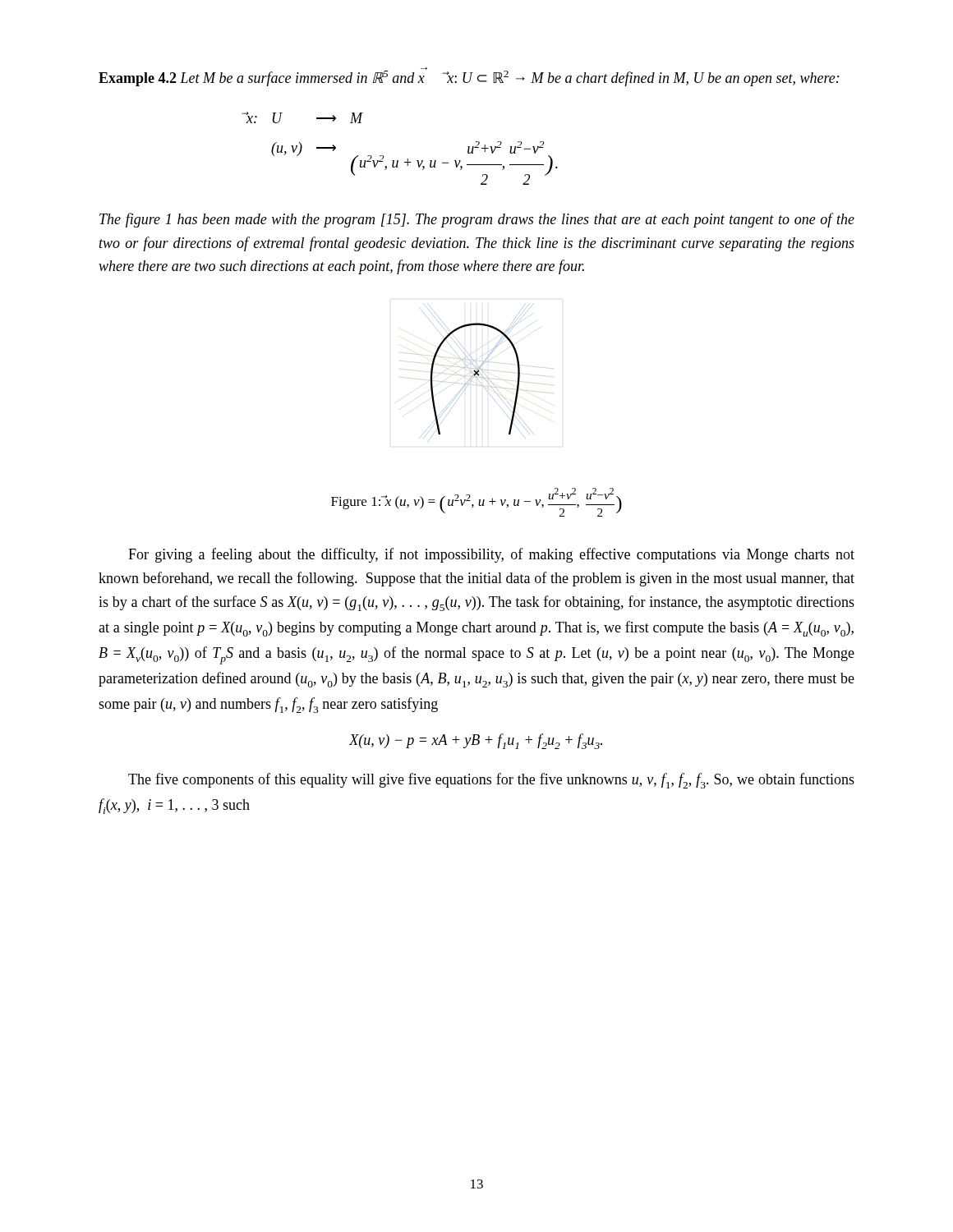This screenshot has width=953, height=1232.
Task: Click on the text block with the text "For giving a"
Action: point(476,631)
